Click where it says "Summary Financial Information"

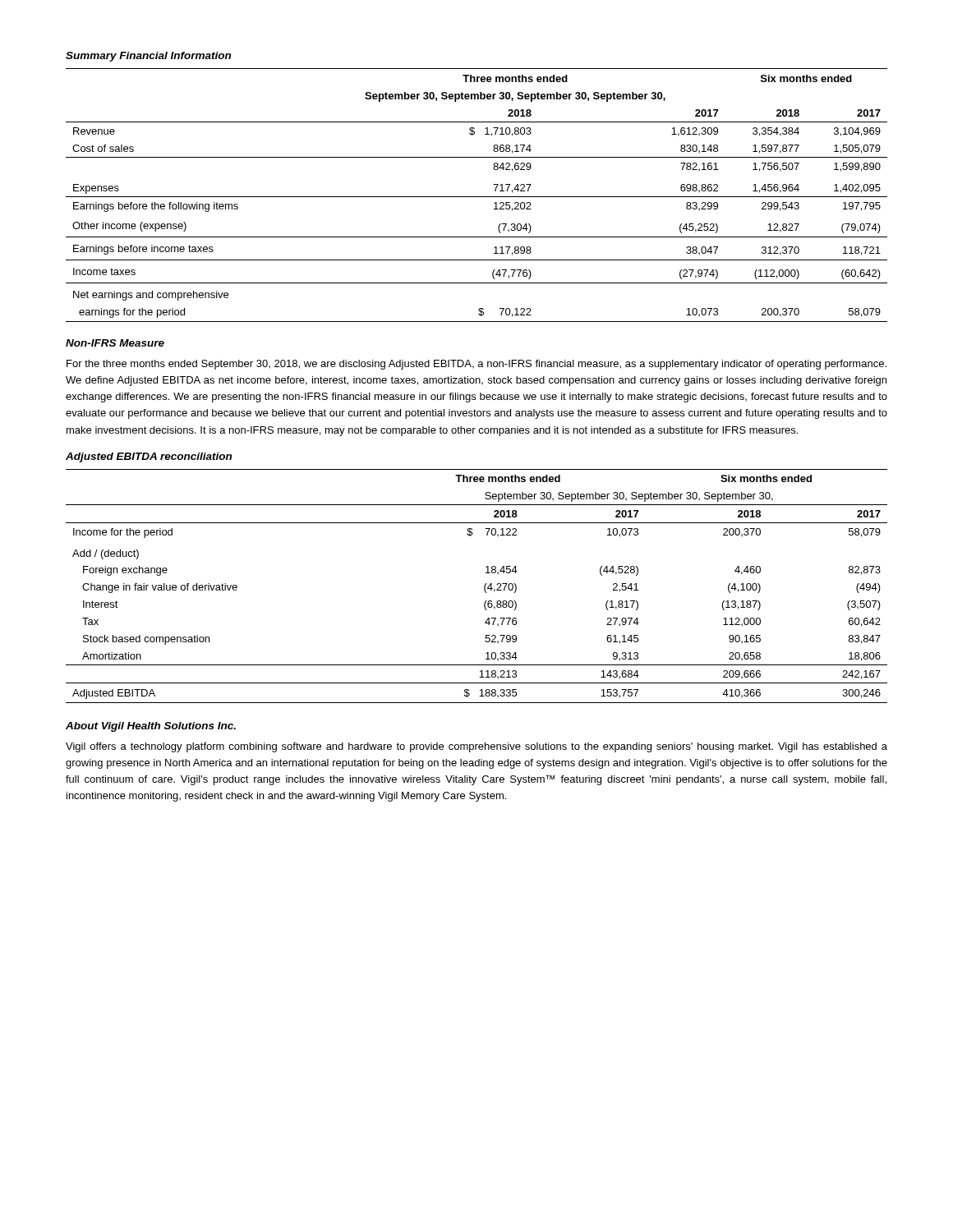pyautogui.click(x=149, y=55)
